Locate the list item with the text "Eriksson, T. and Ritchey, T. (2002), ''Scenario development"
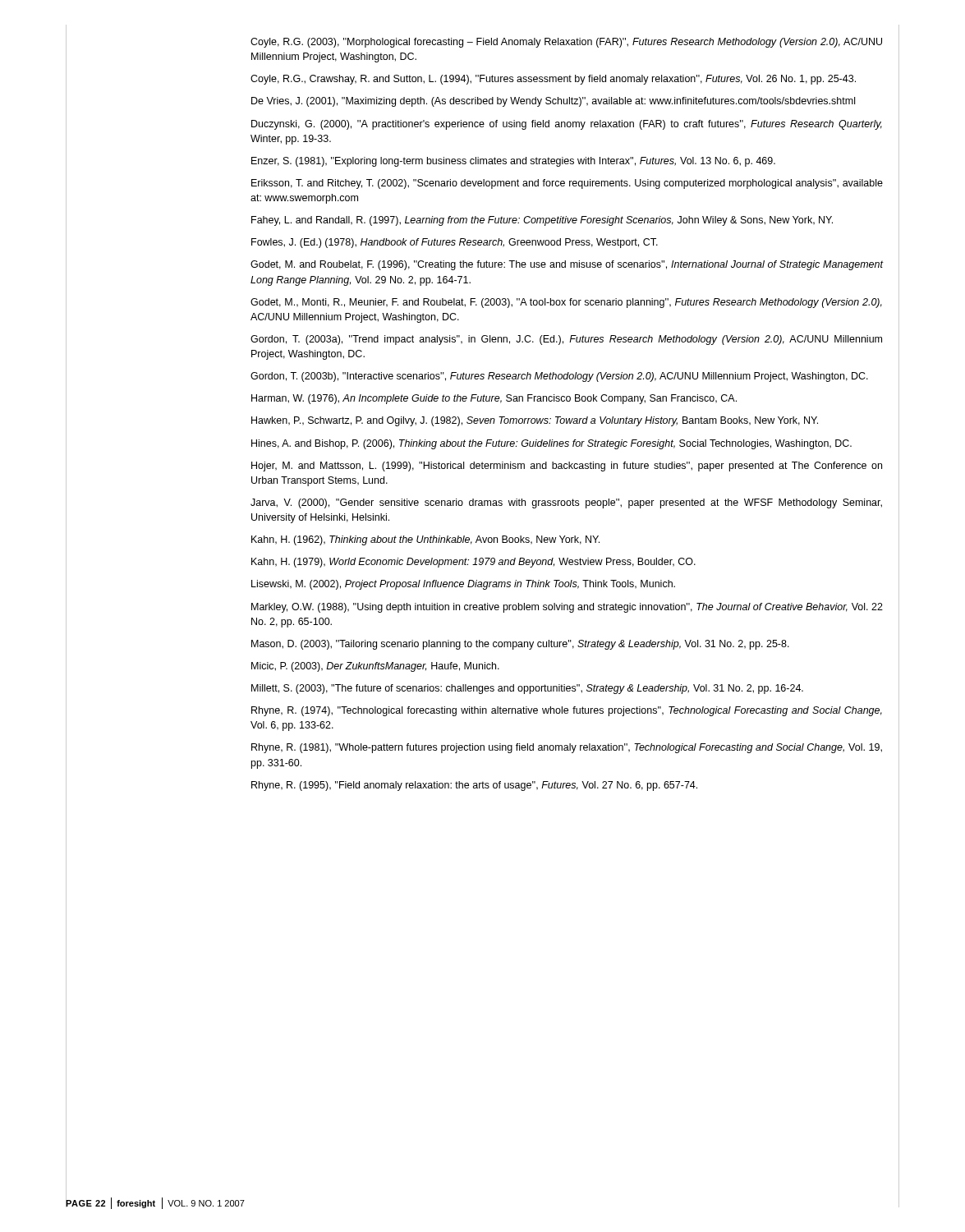 [x=567, y=190]
